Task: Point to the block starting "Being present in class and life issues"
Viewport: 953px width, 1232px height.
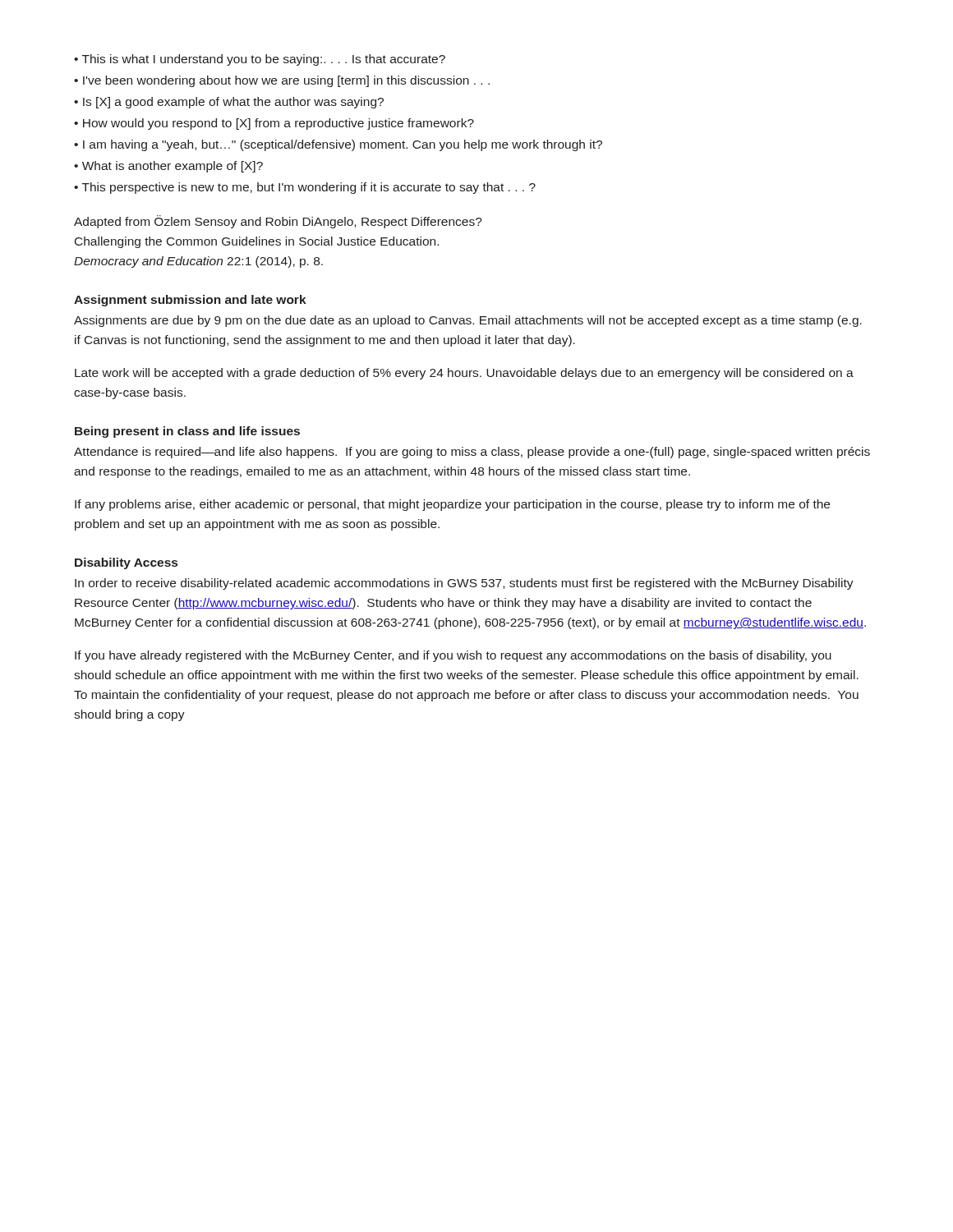Action: (x=187, y=431)
